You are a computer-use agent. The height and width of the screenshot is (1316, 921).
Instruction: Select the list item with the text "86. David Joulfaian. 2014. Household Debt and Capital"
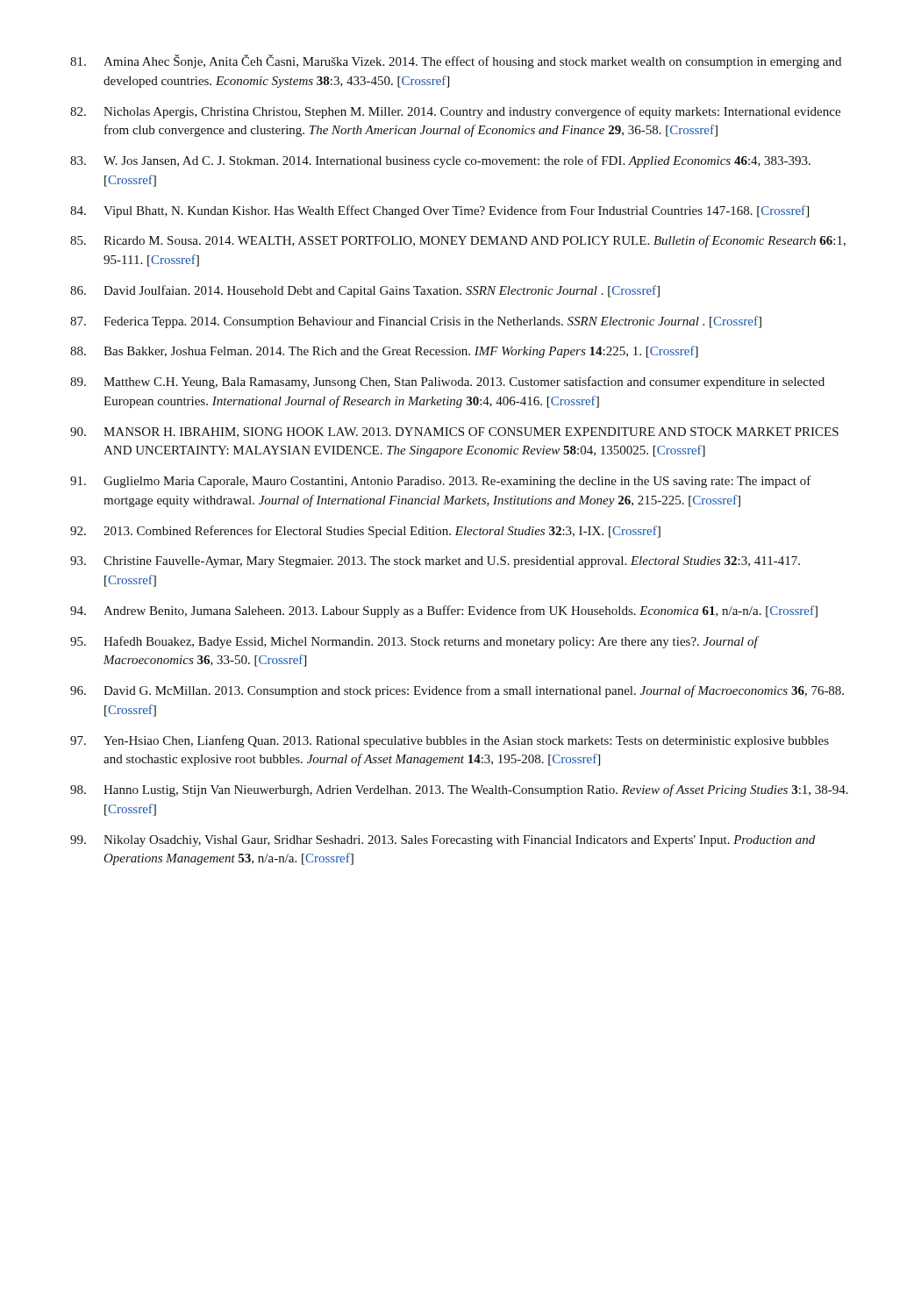point(460,291)
